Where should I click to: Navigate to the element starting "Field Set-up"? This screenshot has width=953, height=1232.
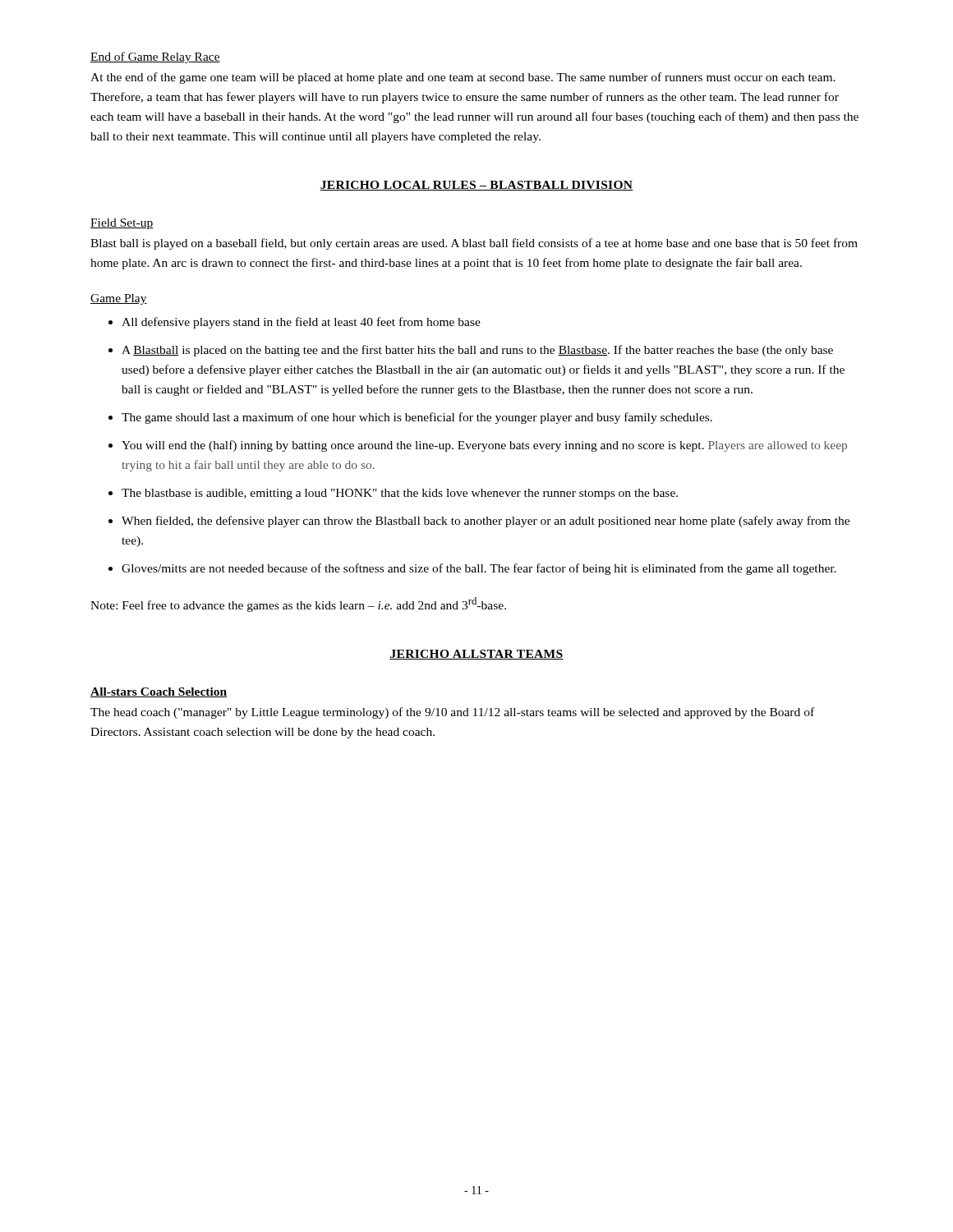122,222
